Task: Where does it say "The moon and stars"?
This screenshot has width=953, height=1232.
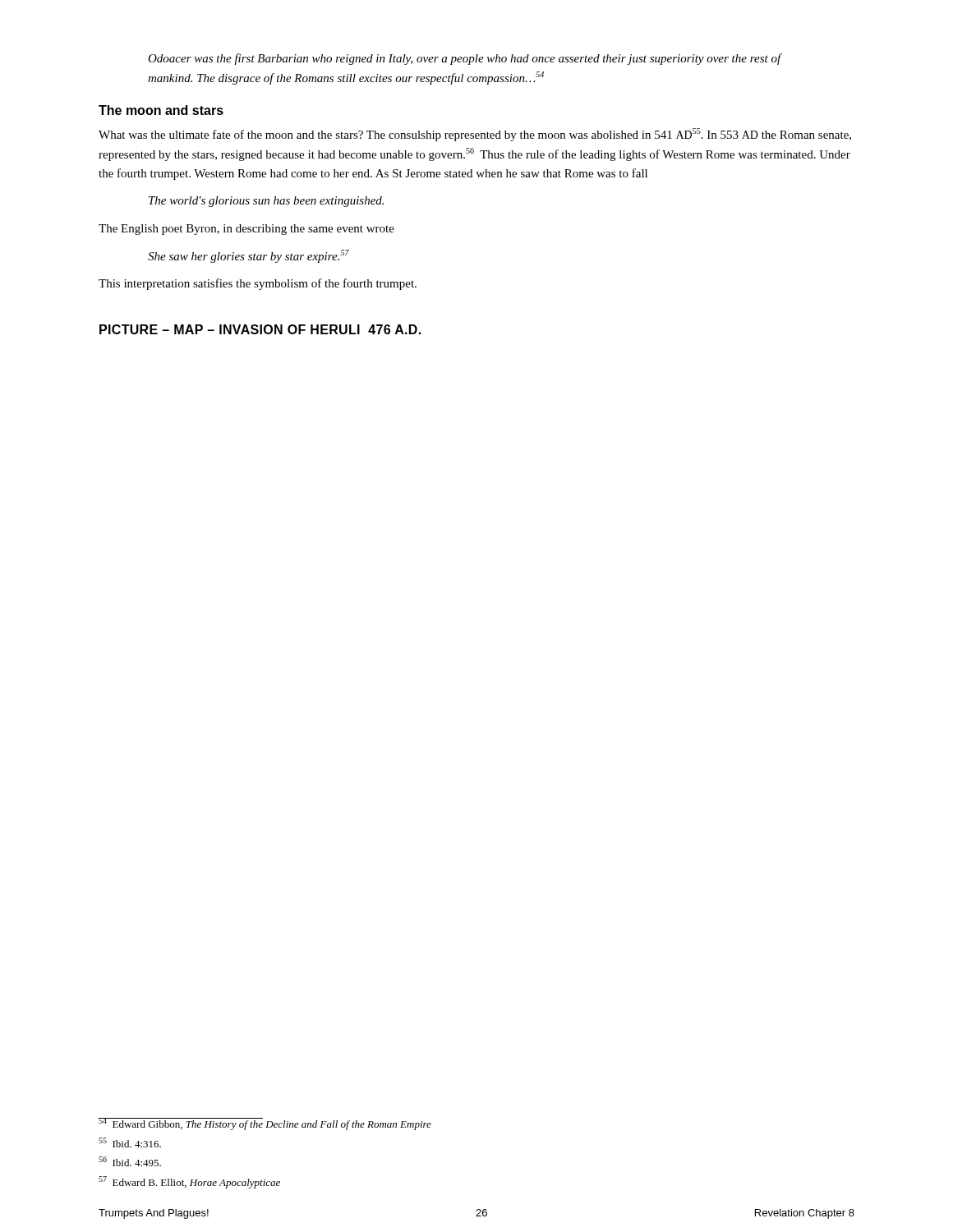Action: coord(161,110)
